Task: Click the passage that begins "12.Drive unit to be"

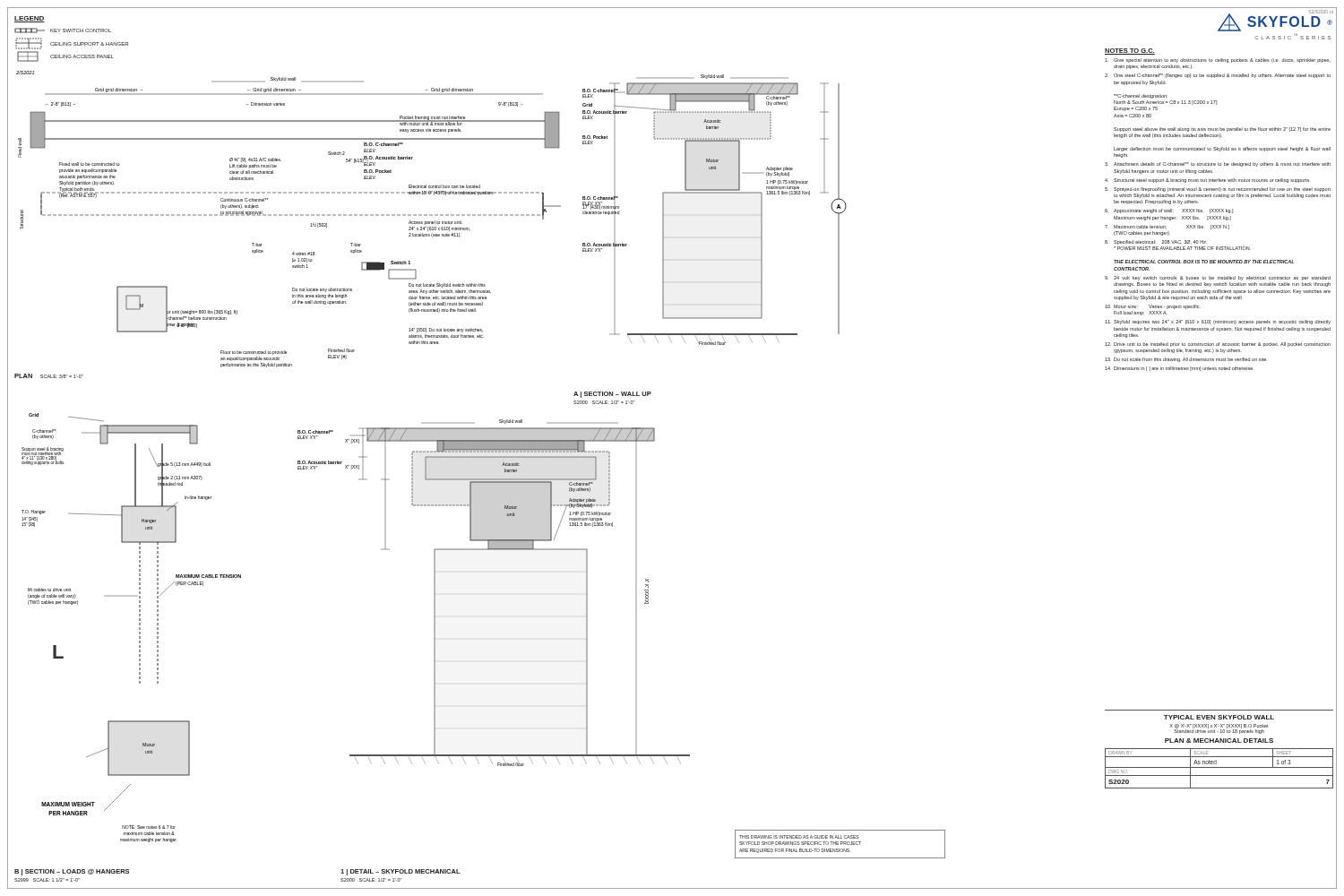Action: 1218,348
